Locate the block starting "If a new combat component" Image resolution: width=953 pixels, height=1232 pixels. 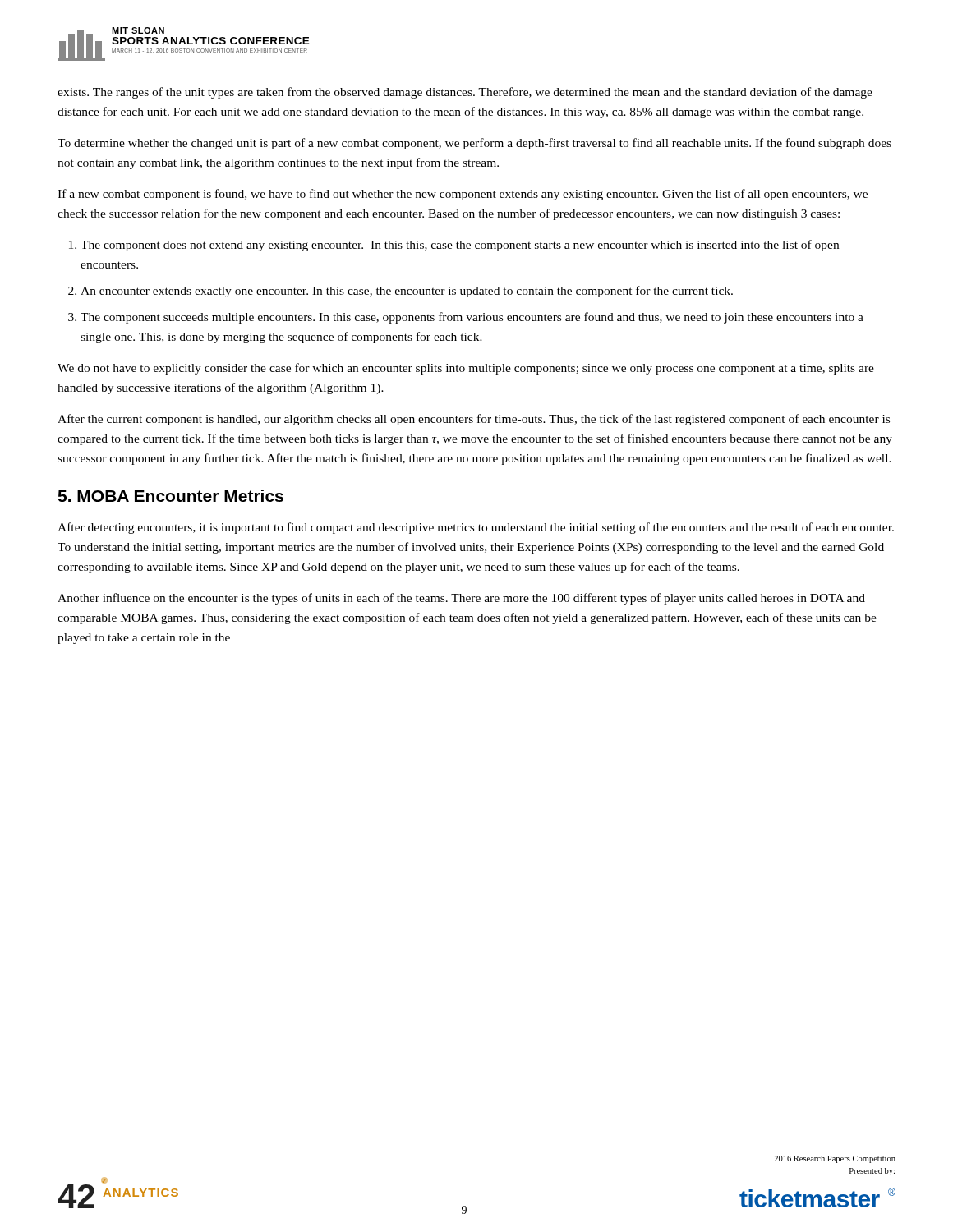pyautogui.click(x=476, y=204)
